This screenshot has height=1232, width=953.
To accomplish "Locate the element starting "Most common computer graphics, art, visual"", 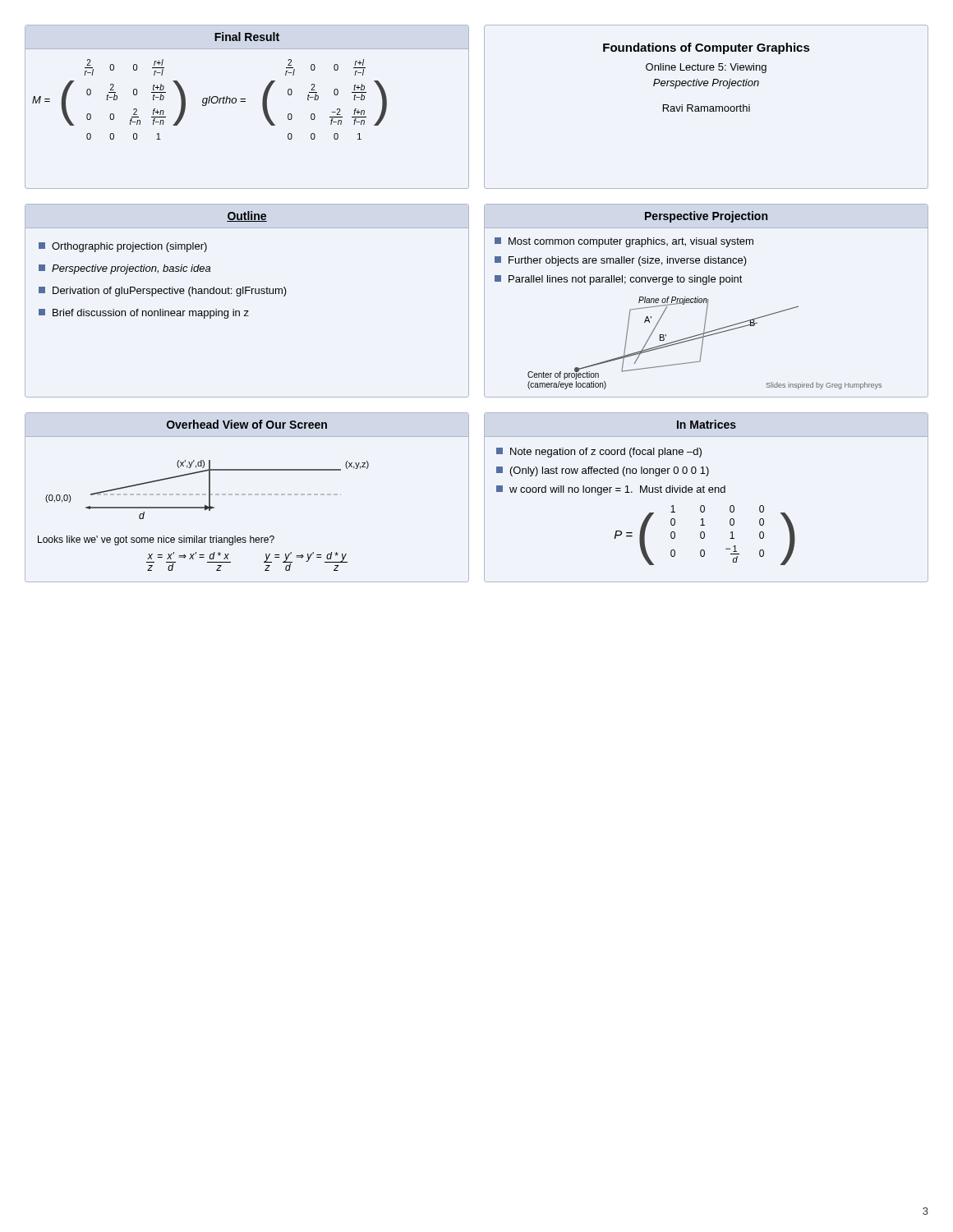I will click(624, 241).
